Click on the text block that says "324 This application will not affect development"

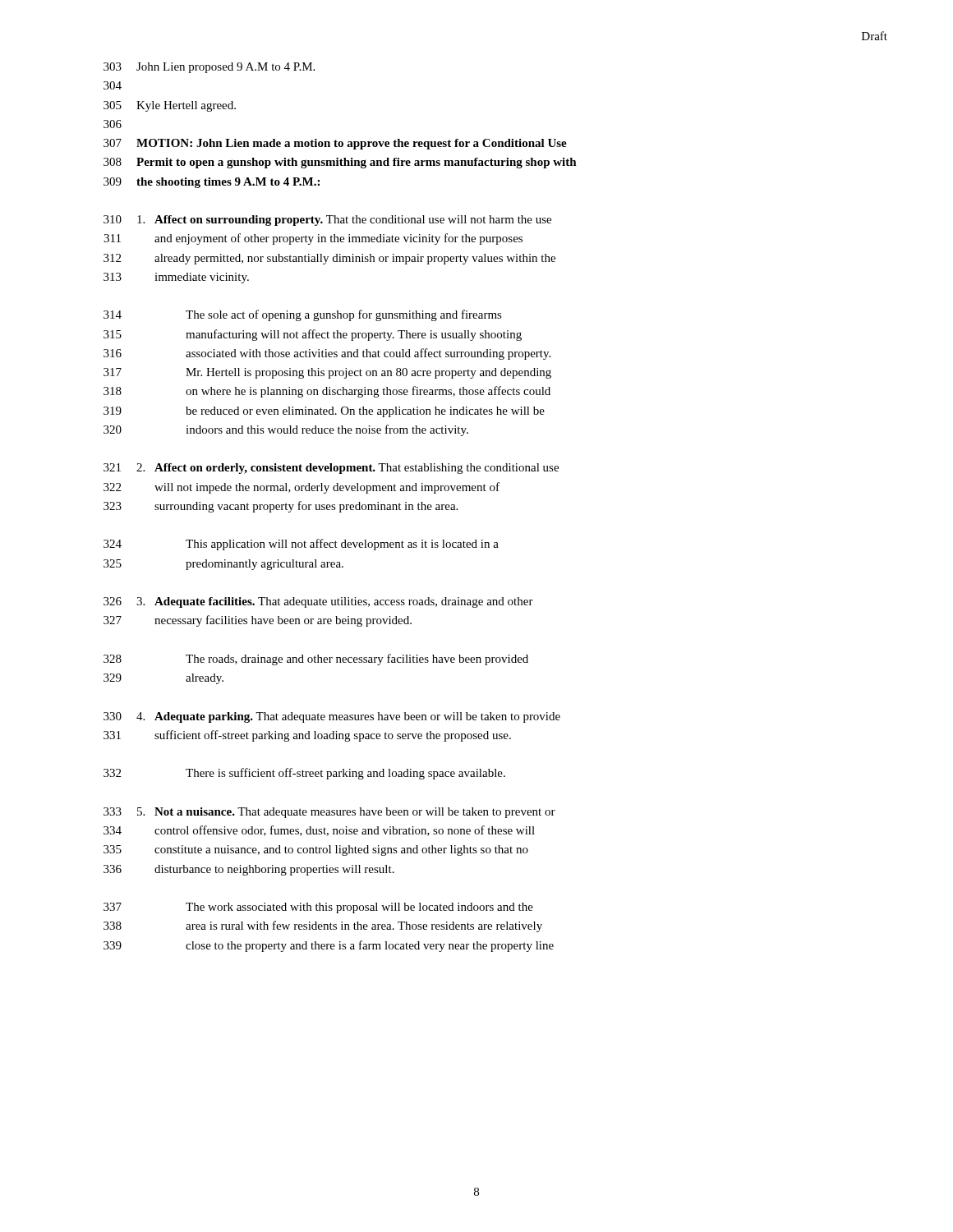tap(476, 554)
